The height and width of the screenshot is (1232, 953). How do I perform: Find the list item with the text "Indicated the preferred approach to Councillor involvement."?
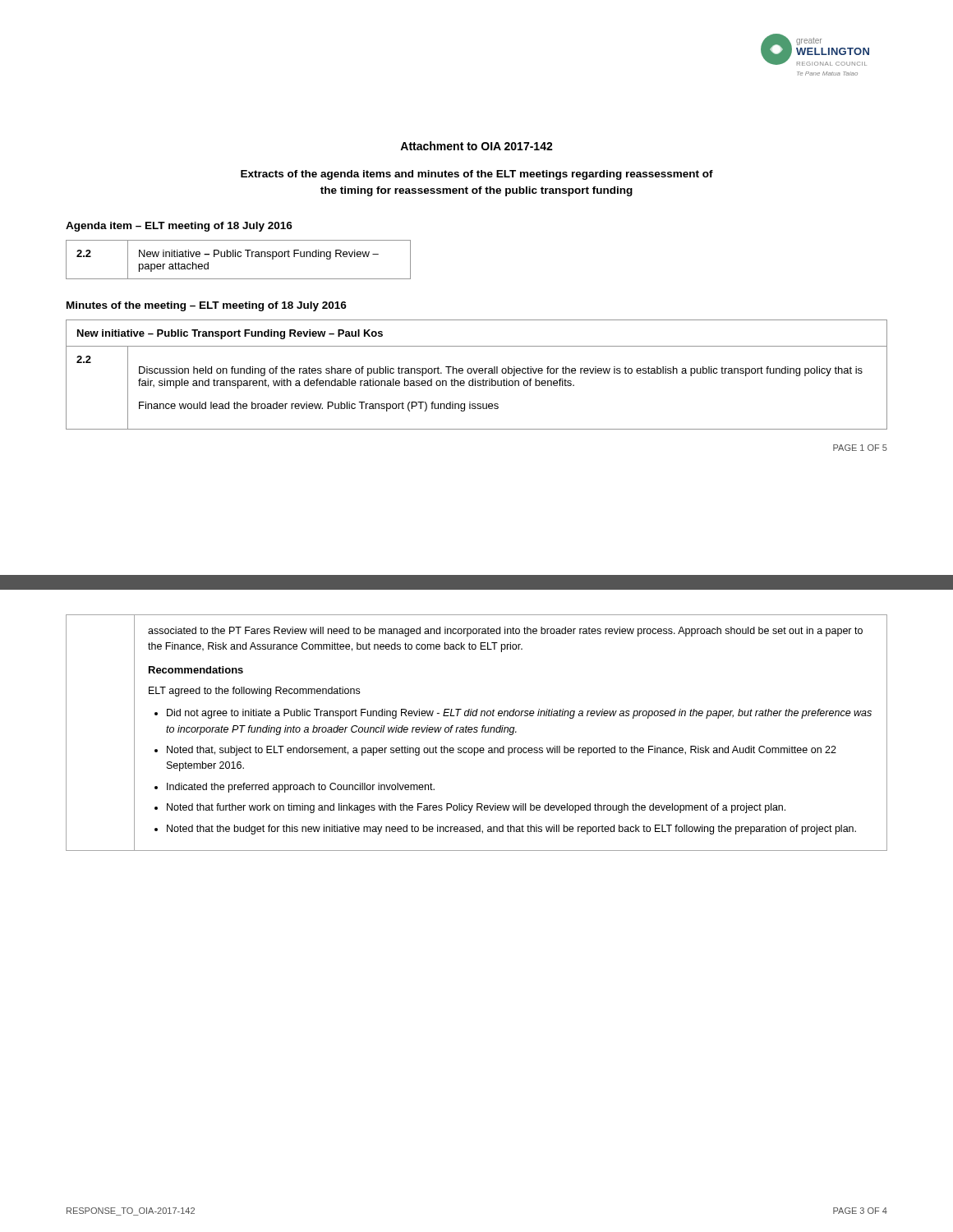click(x=301, y=787)
